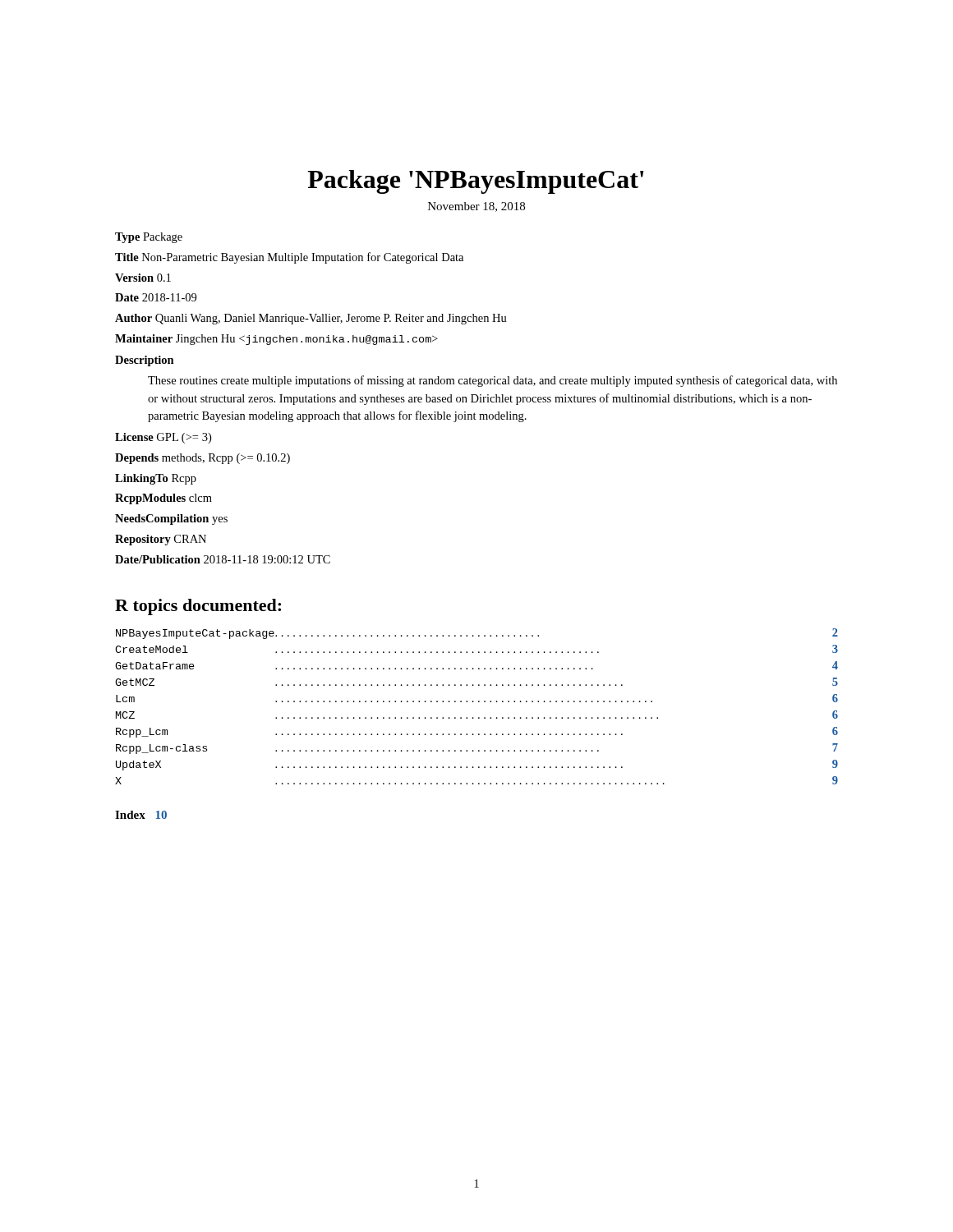Where does it say "Date/Publication 2018-11-18 19:00:12 UTC"?
The width and height of the screenshot is (953, 1232).
[x=223, y=559]
